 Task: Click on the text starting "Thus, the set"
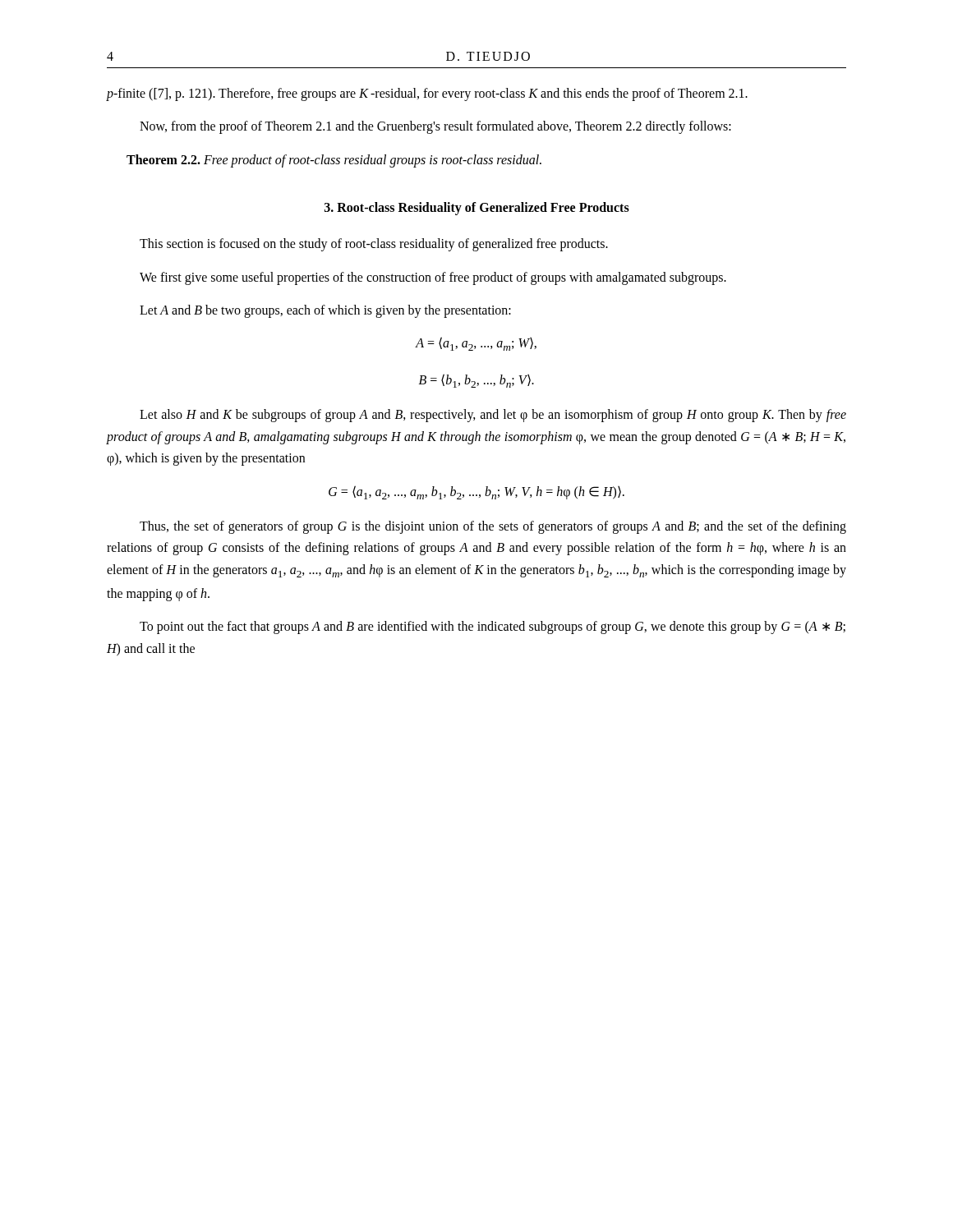pyautogui.click(x=476, y=560)
